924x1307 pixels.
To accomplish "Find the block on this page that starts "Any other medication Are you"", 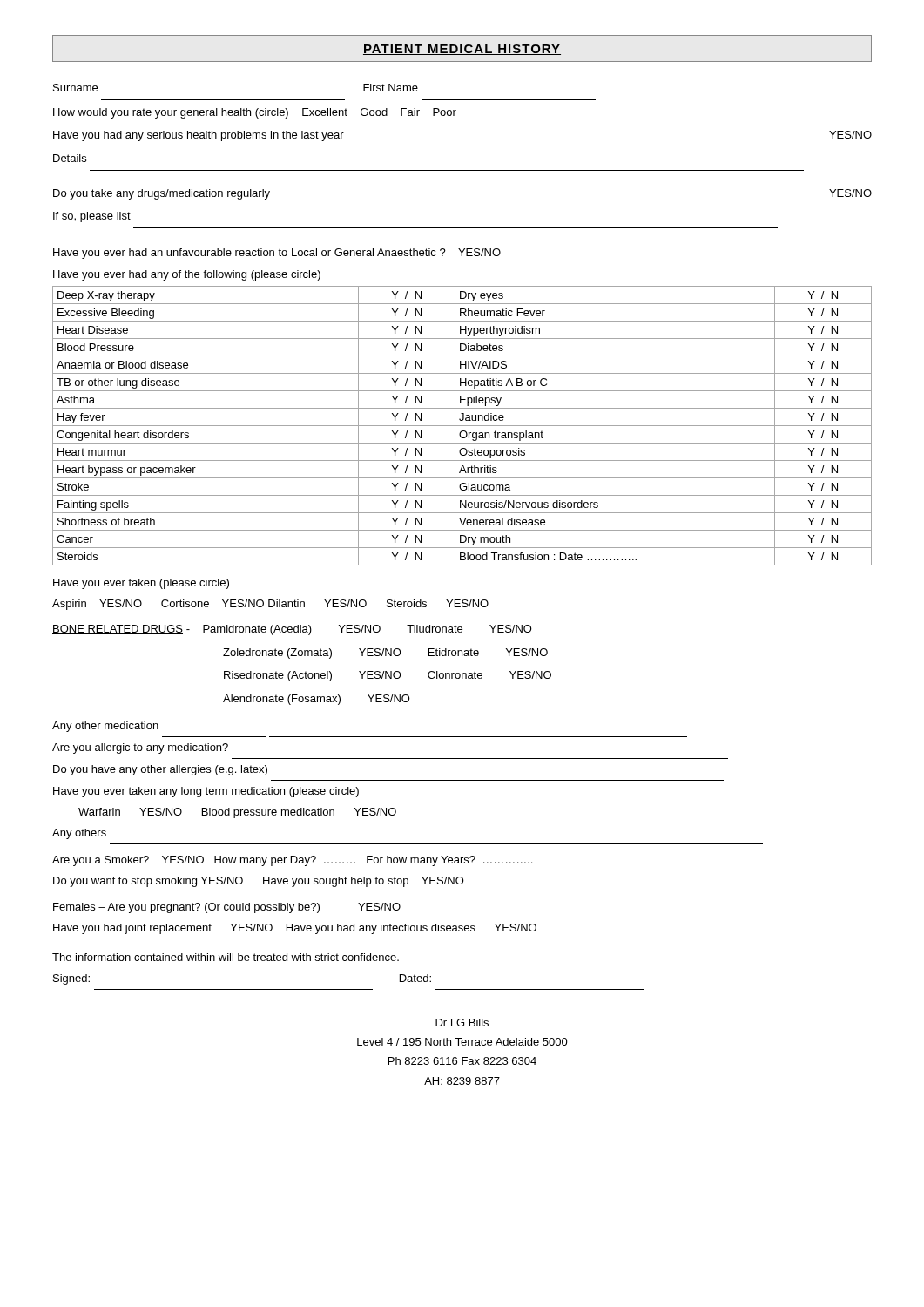I will (462, 780).
